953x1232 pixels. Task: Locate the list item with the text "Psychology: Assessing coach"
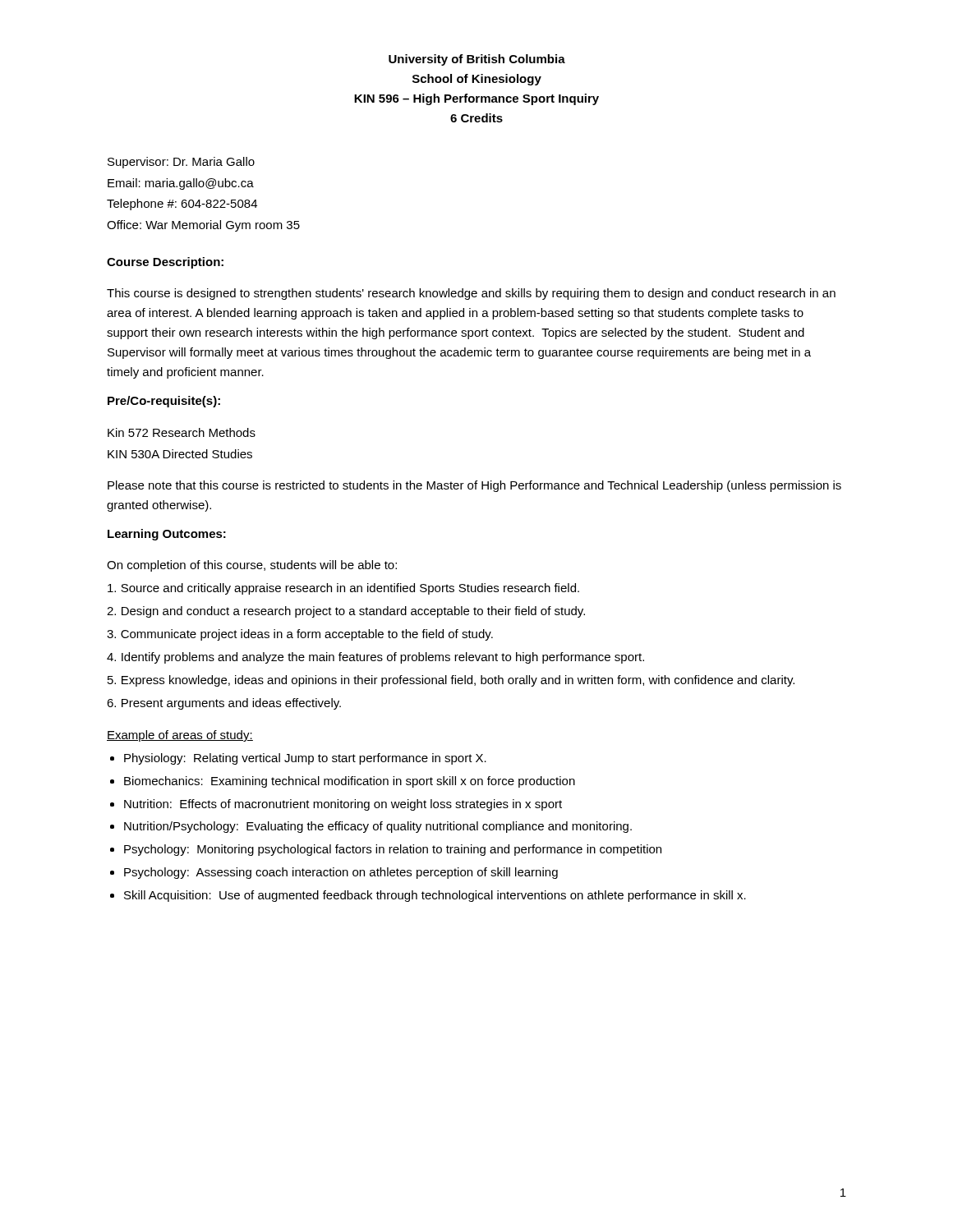coord(485,872)
